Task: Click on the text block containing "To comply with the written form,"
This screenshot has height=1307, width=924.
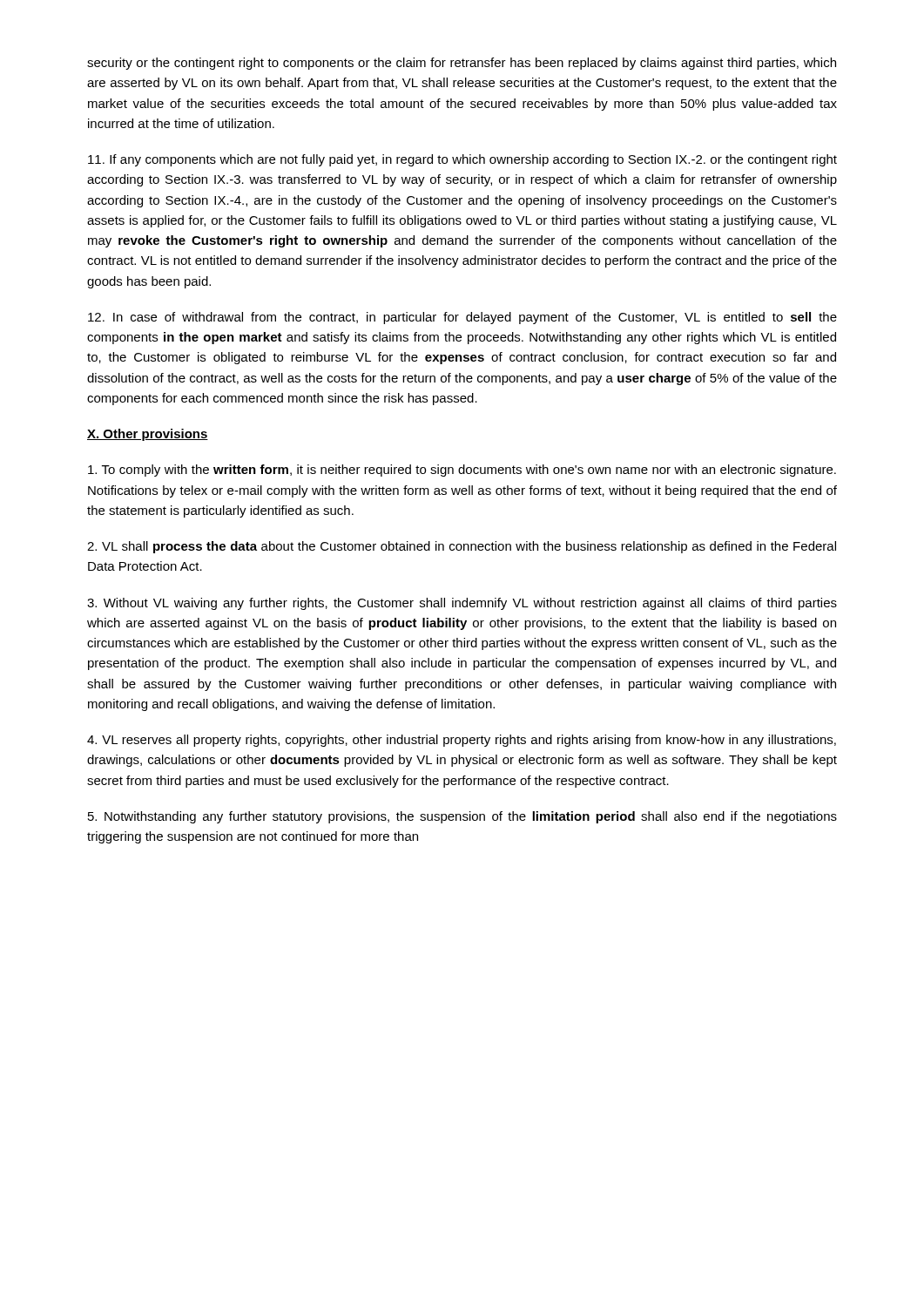Action: click(462, 490)
